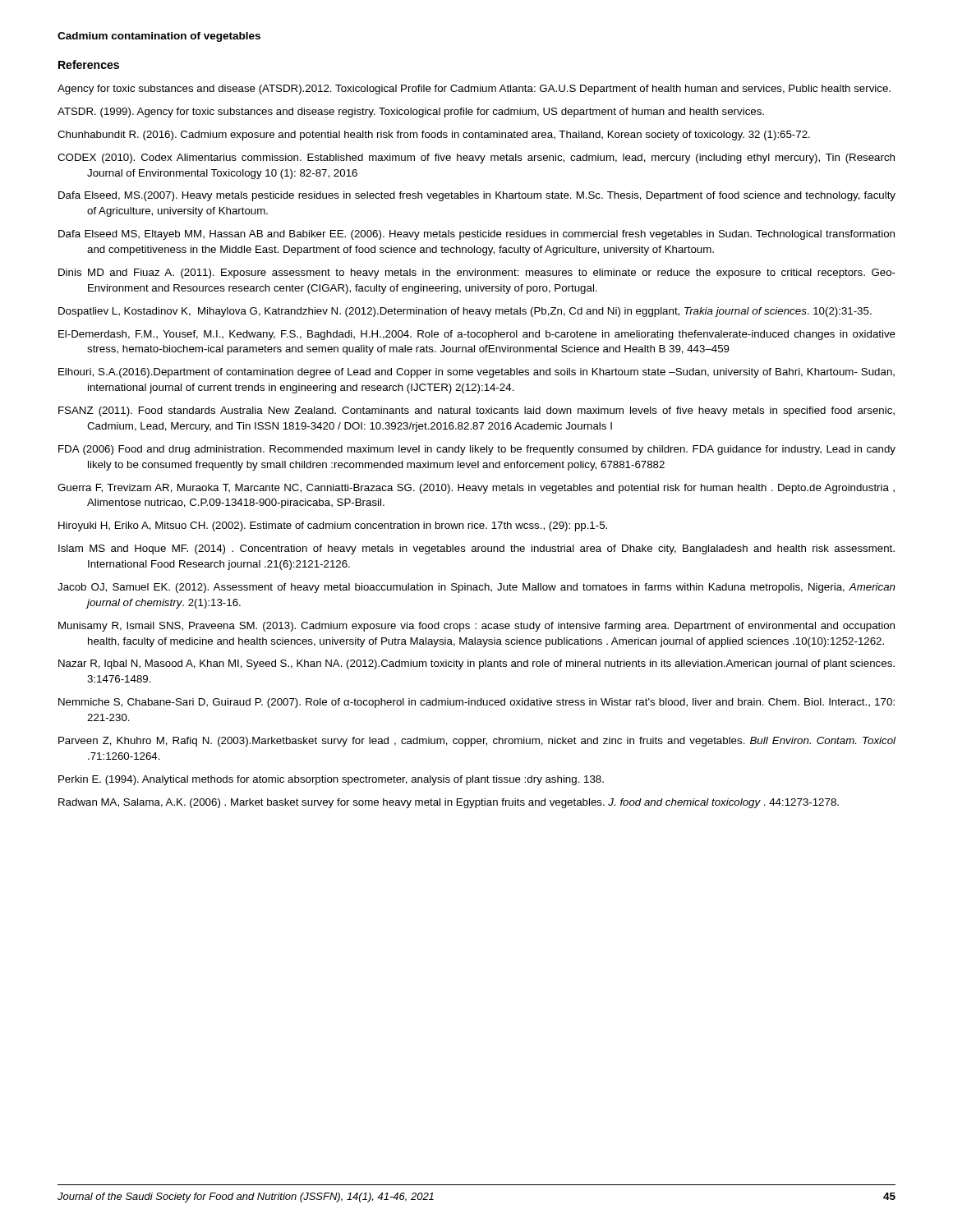Viewport: 953px width, 1232px height.
Task: Find the text block starting "Jacob OJ, Samuel EK."
Action: click(x=476, y=594)
